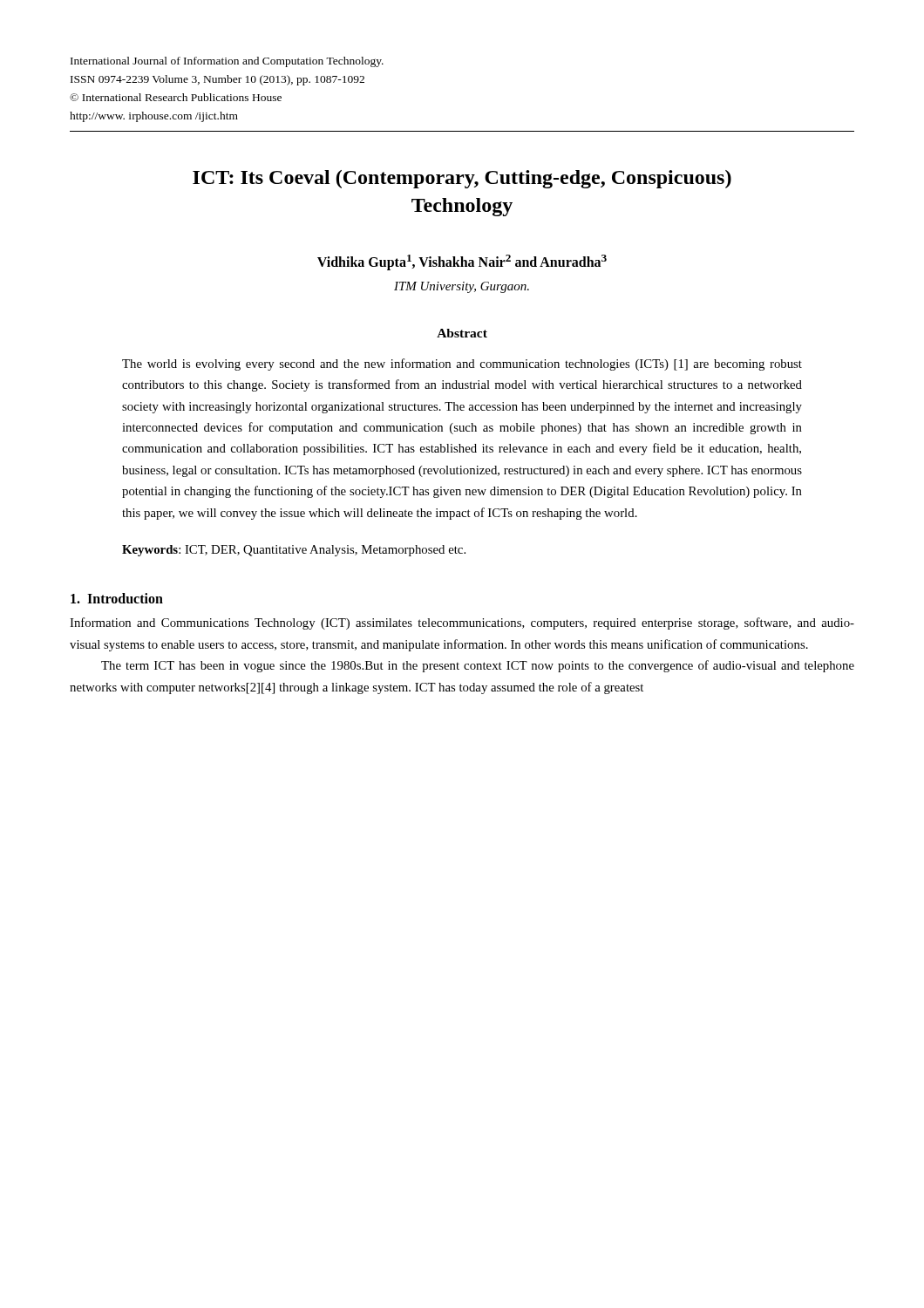Find the text starting "ICT: Its Coeval (Contemporary, Cutting-edge,"
The height and width of the screenshot is (1308, 924).
click(462, 191)
